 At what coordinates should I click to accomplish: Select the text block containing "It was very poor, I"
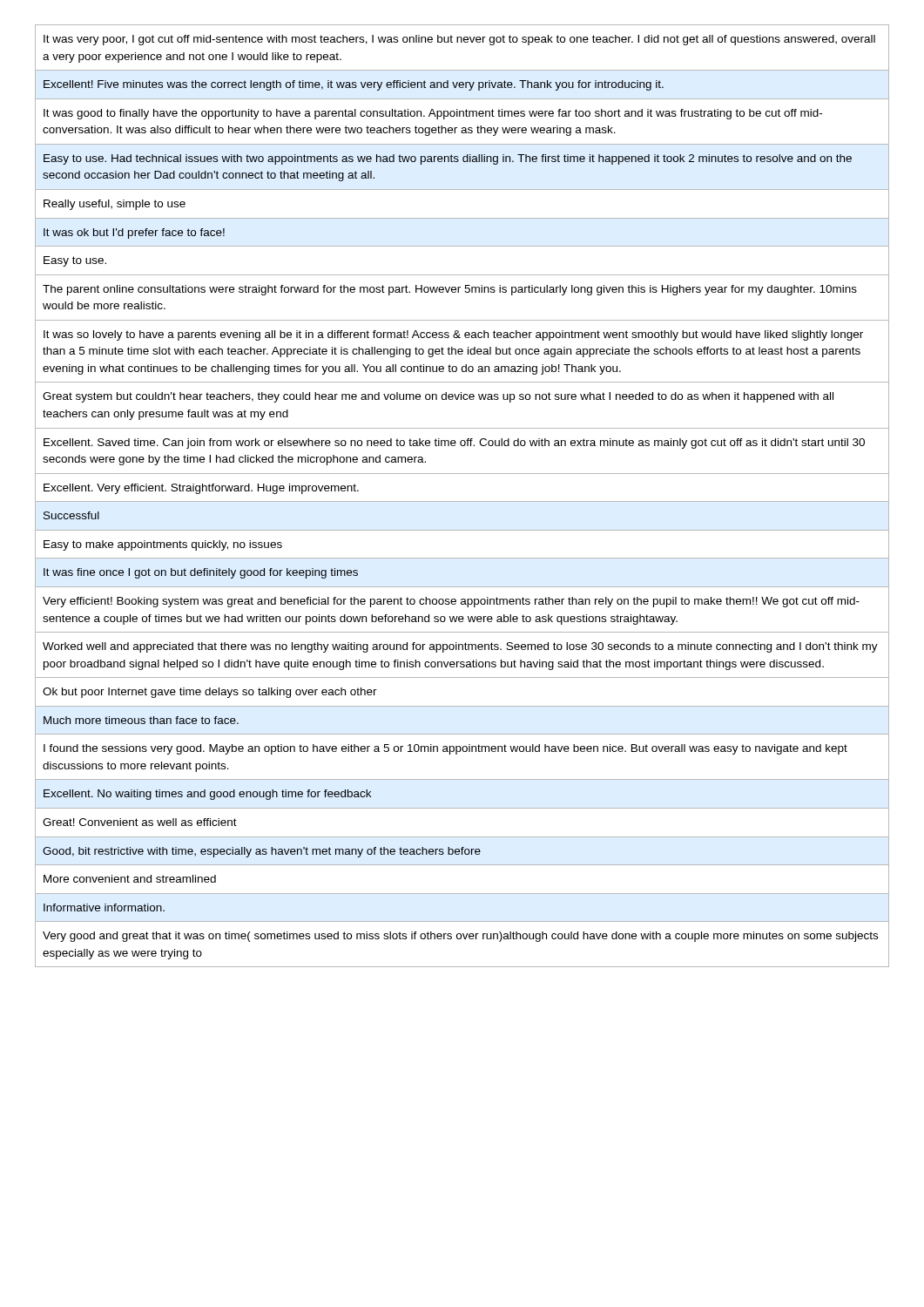459,47
